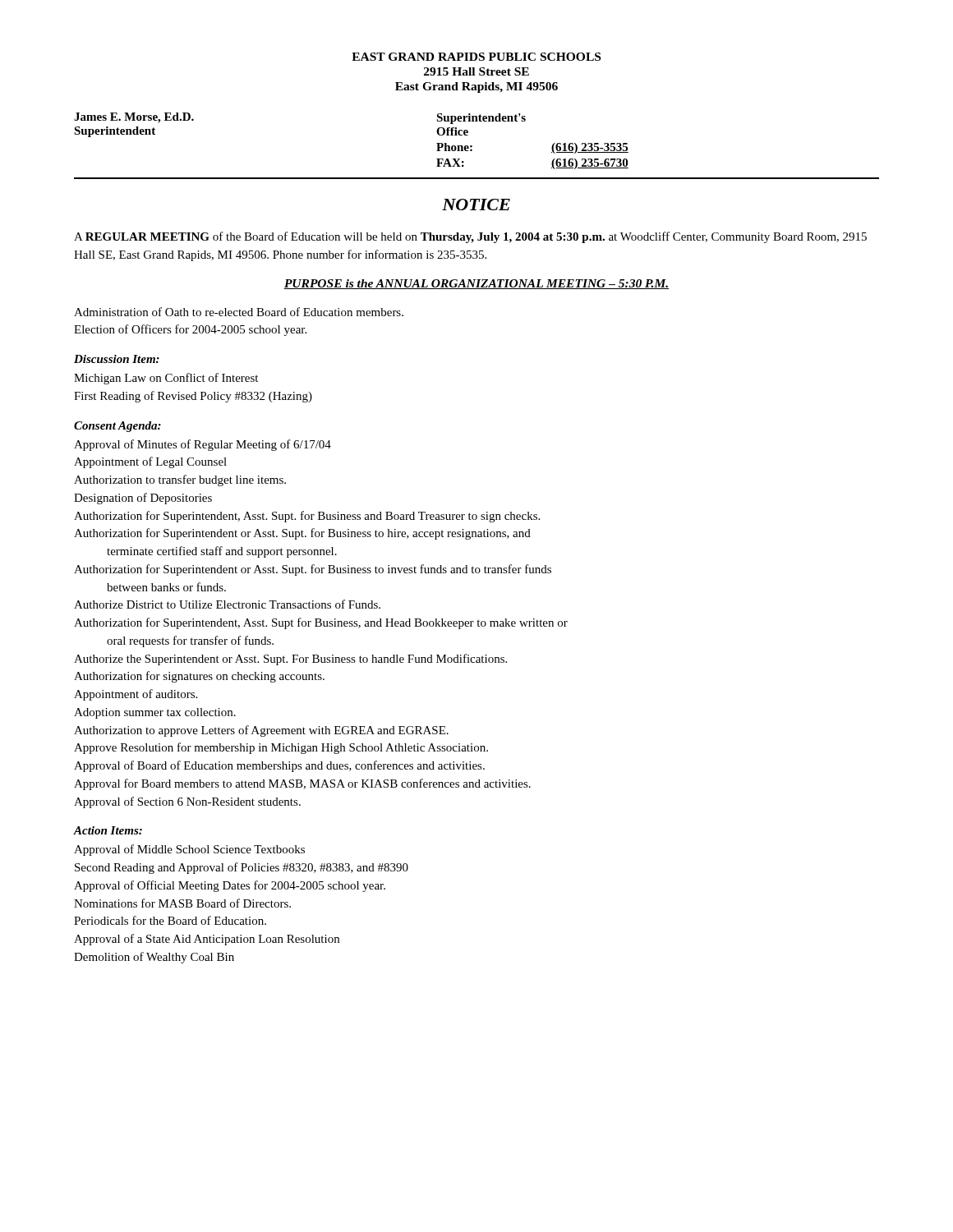Point to the region starting "Administration of Oath to re-elected Board"
The image size is (953, 1232).
[x=239, y=321]
